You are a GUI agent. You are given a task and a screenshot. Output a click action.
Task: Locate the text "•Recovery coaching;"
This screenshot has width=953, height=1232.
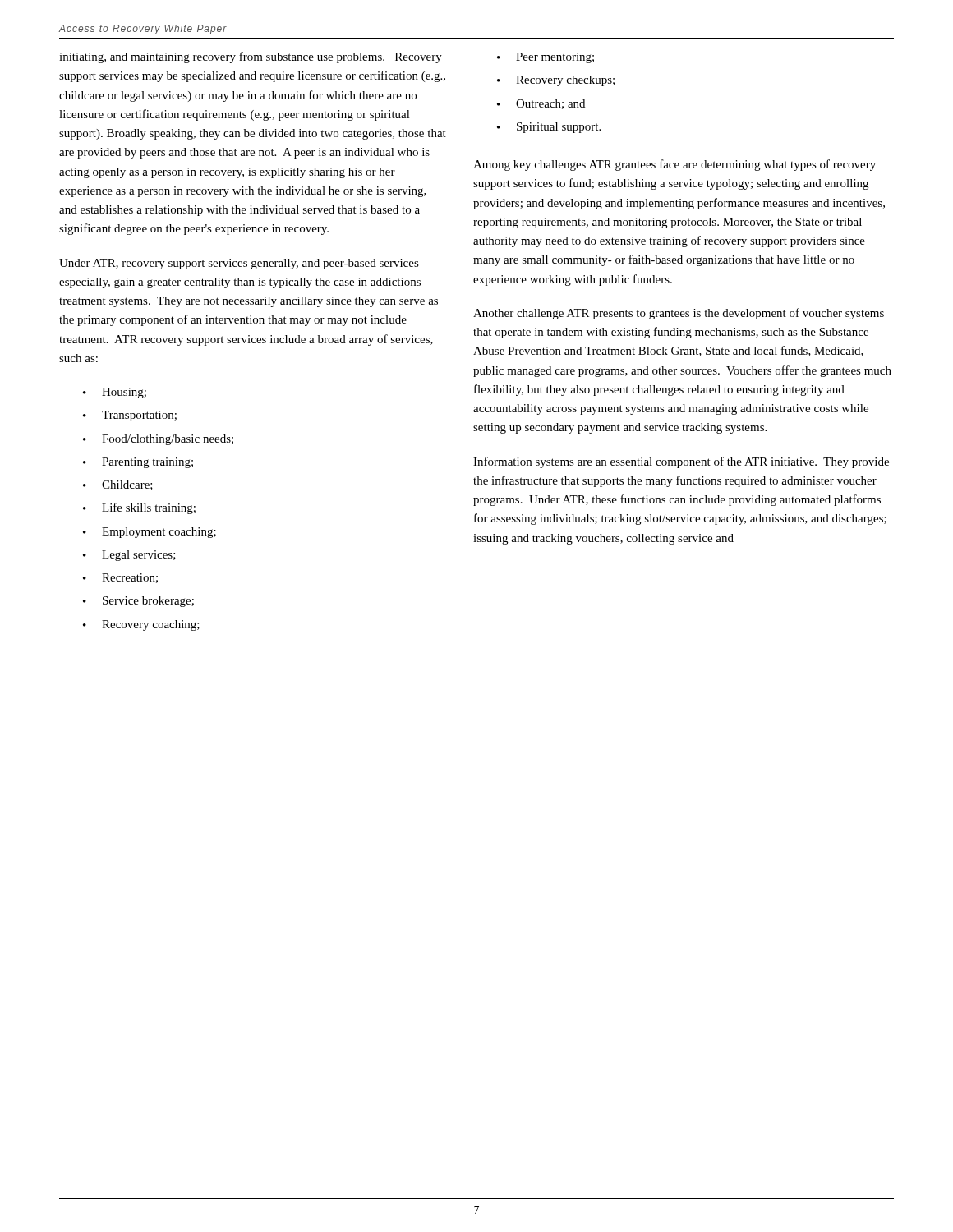click(x=141, y=625)
